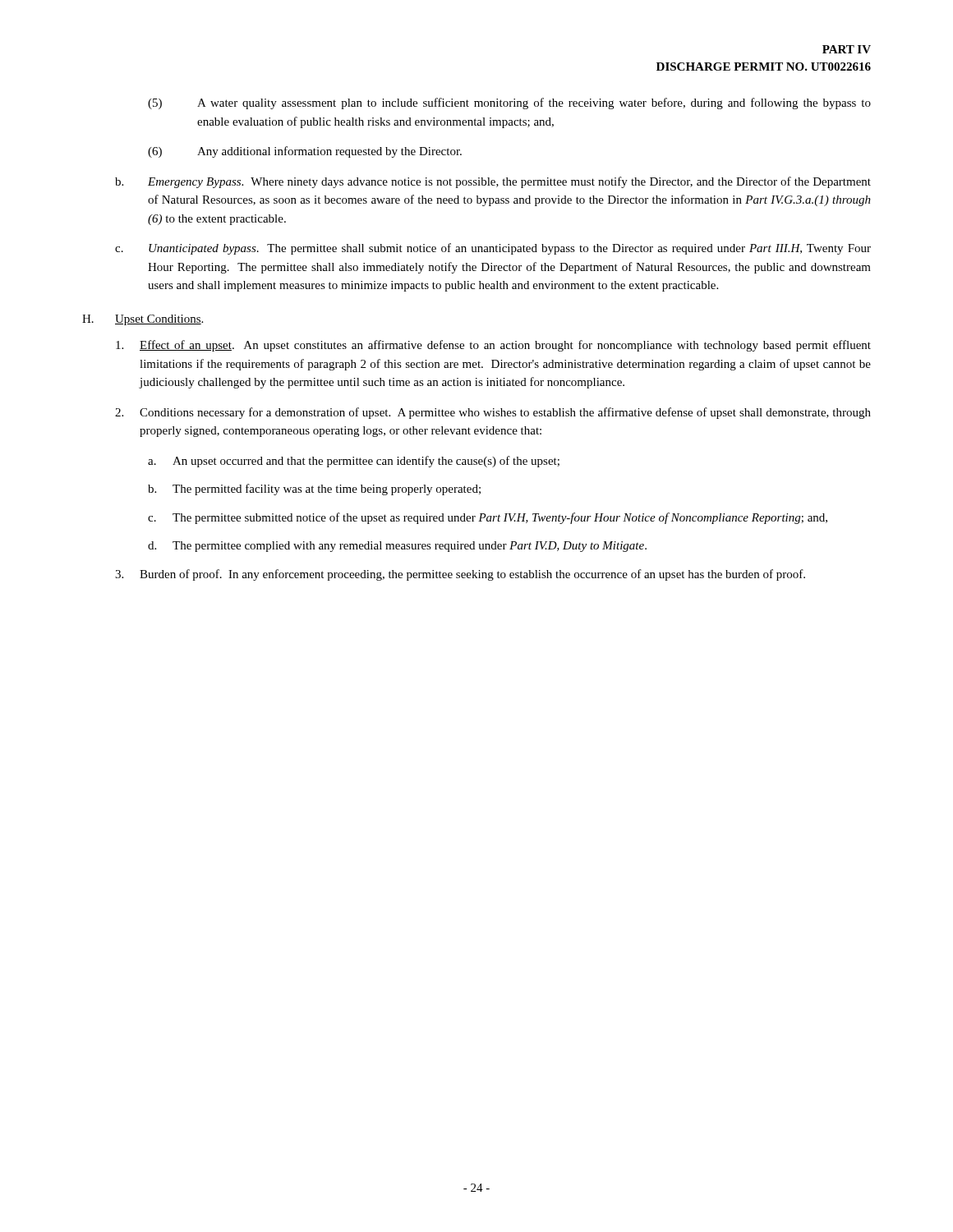Image resolution: width=953 pixels, height=1232 pixels.
Task: Find the text starting "c. The permittee submitted notice of the upset"
Action: (x=509, y=517)
